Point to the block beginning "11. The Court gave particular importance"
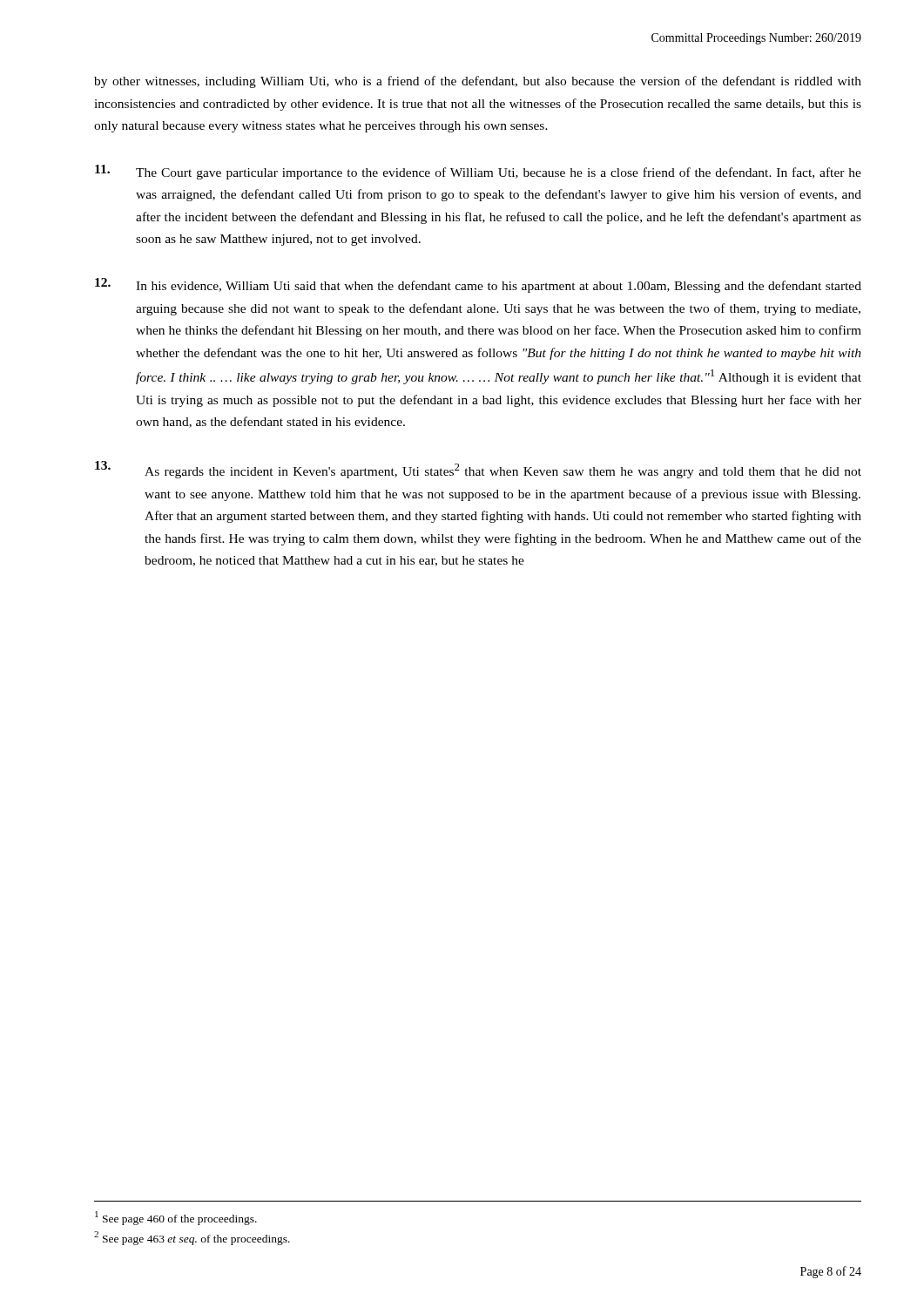Image resolution: width=924 pixels, height=1307 pixels. coord(478,205)
